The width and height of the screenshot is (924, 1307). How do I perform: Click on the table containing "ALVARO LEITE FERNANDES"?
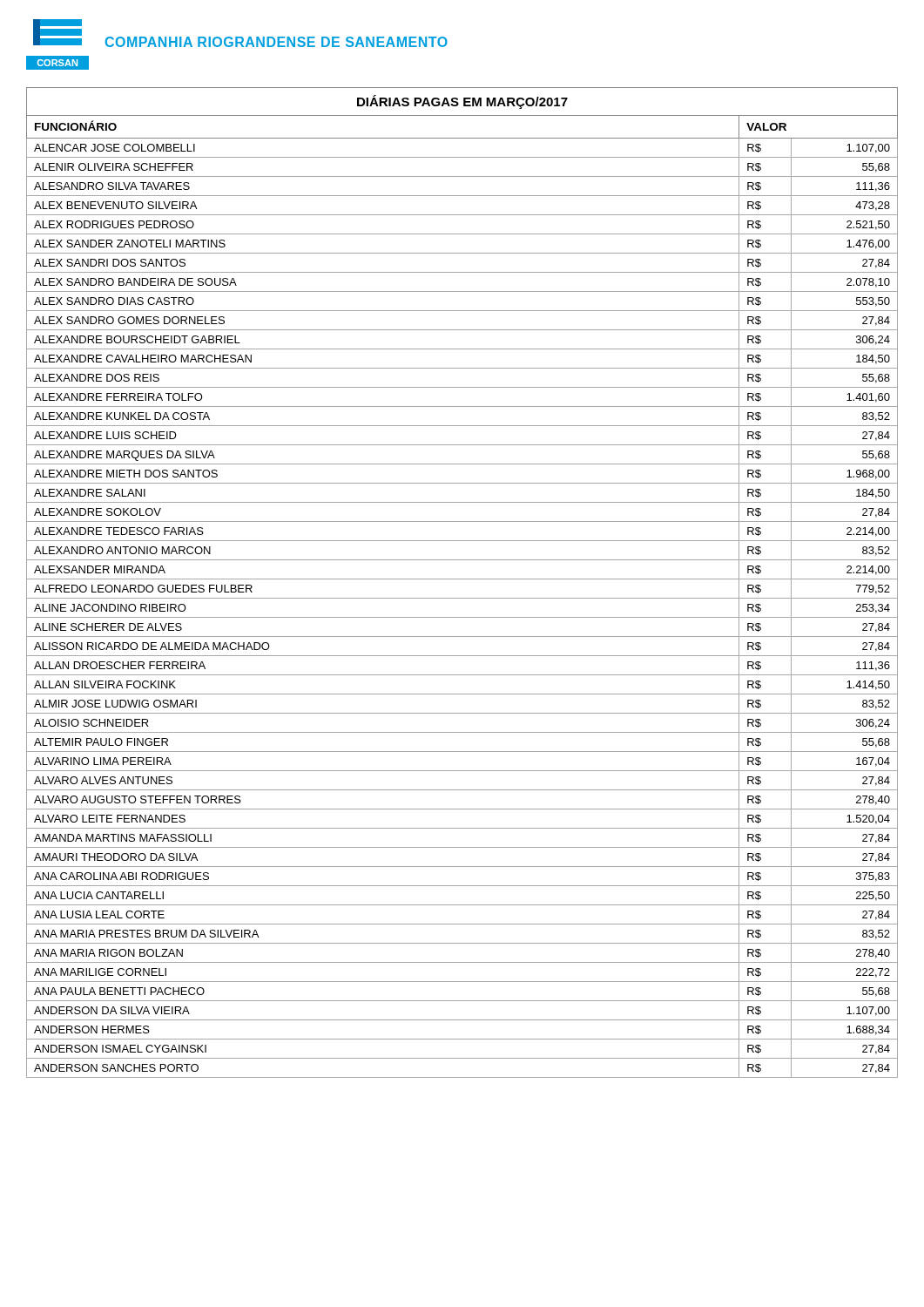(x=462, y=583)
